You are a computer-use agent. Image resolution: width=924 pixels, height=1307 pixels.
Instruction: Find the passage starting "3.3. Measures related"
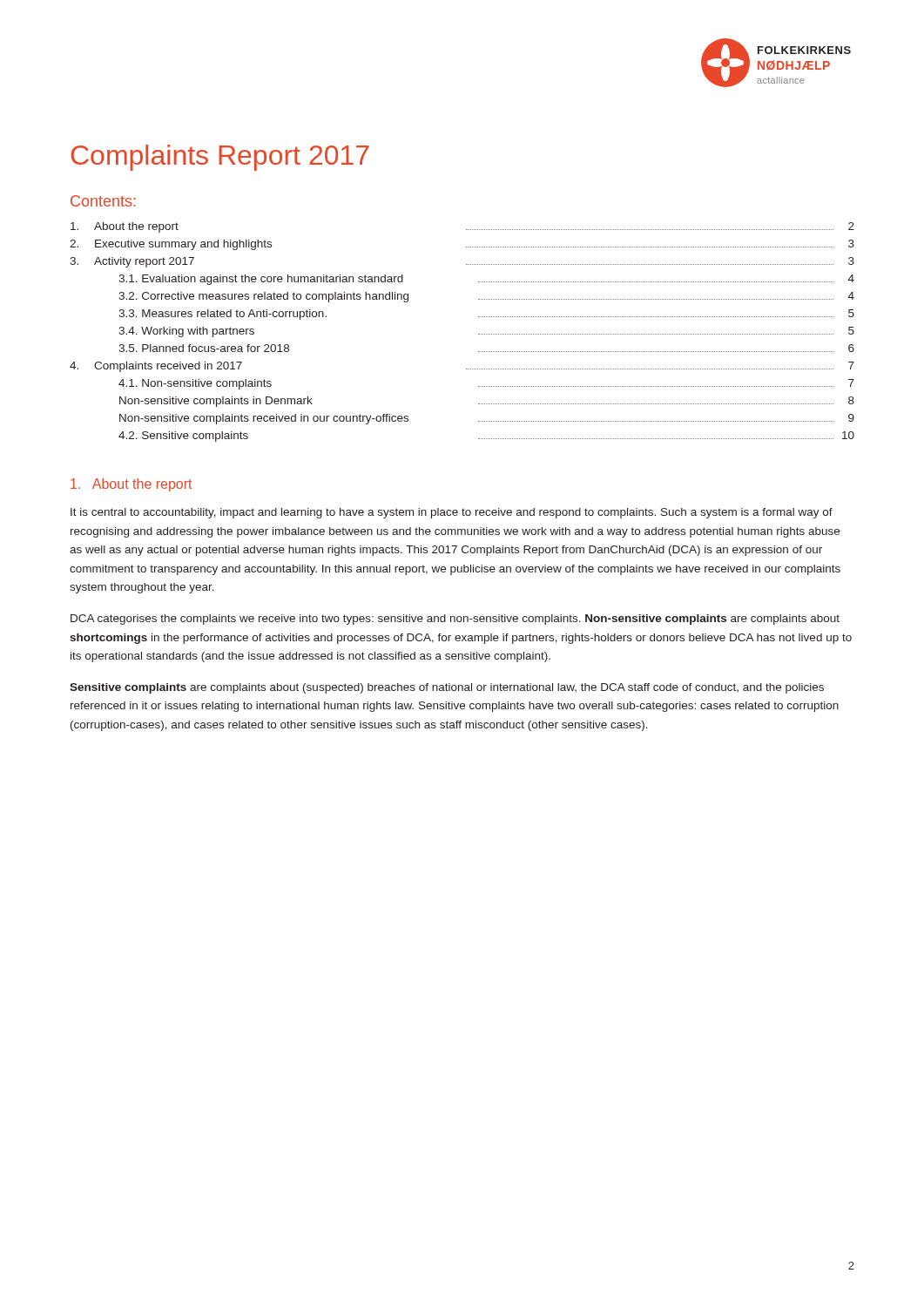(486, 313)
